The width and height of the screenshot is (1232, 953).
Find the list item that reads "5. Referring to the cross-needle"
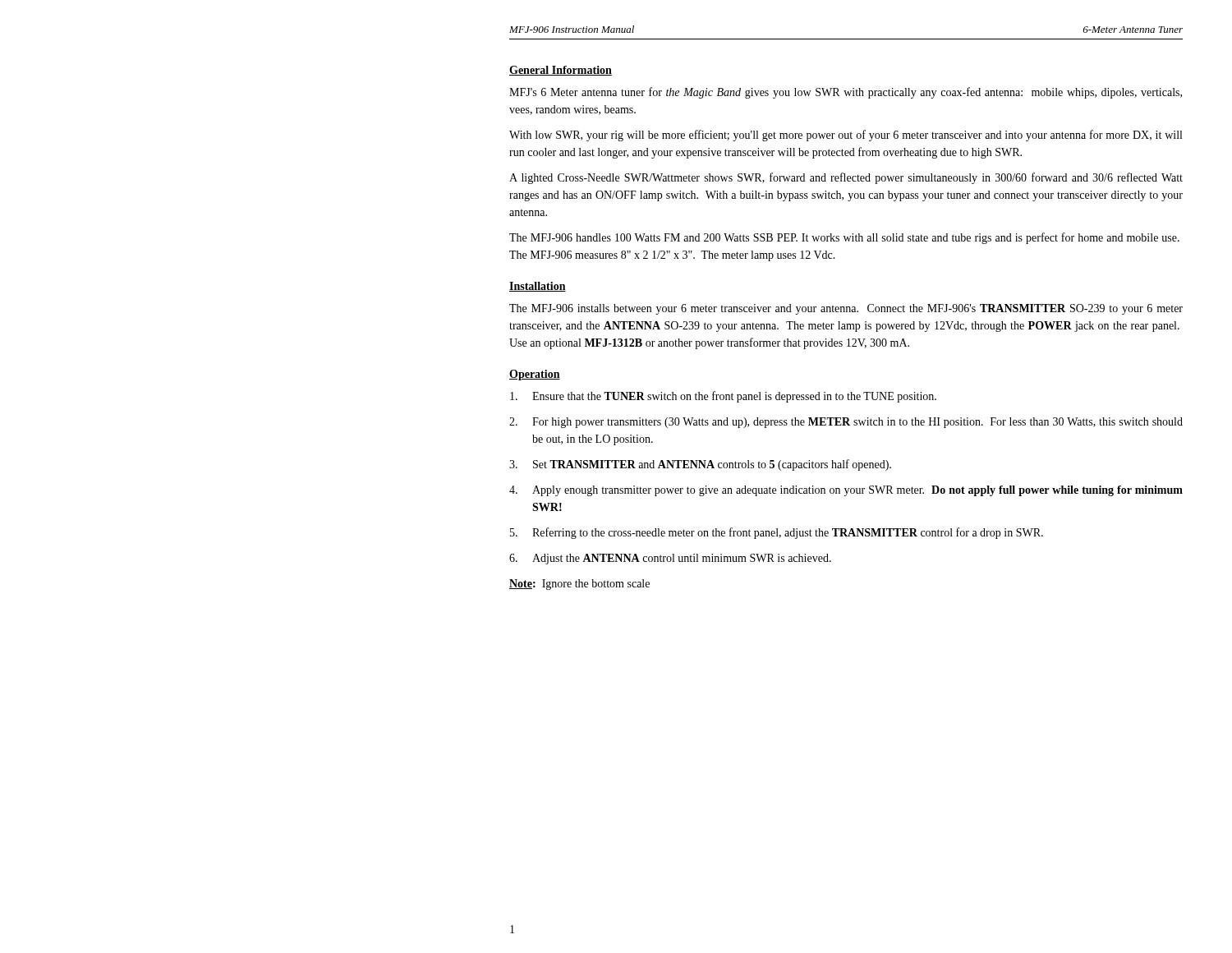(x=846, y=533)
